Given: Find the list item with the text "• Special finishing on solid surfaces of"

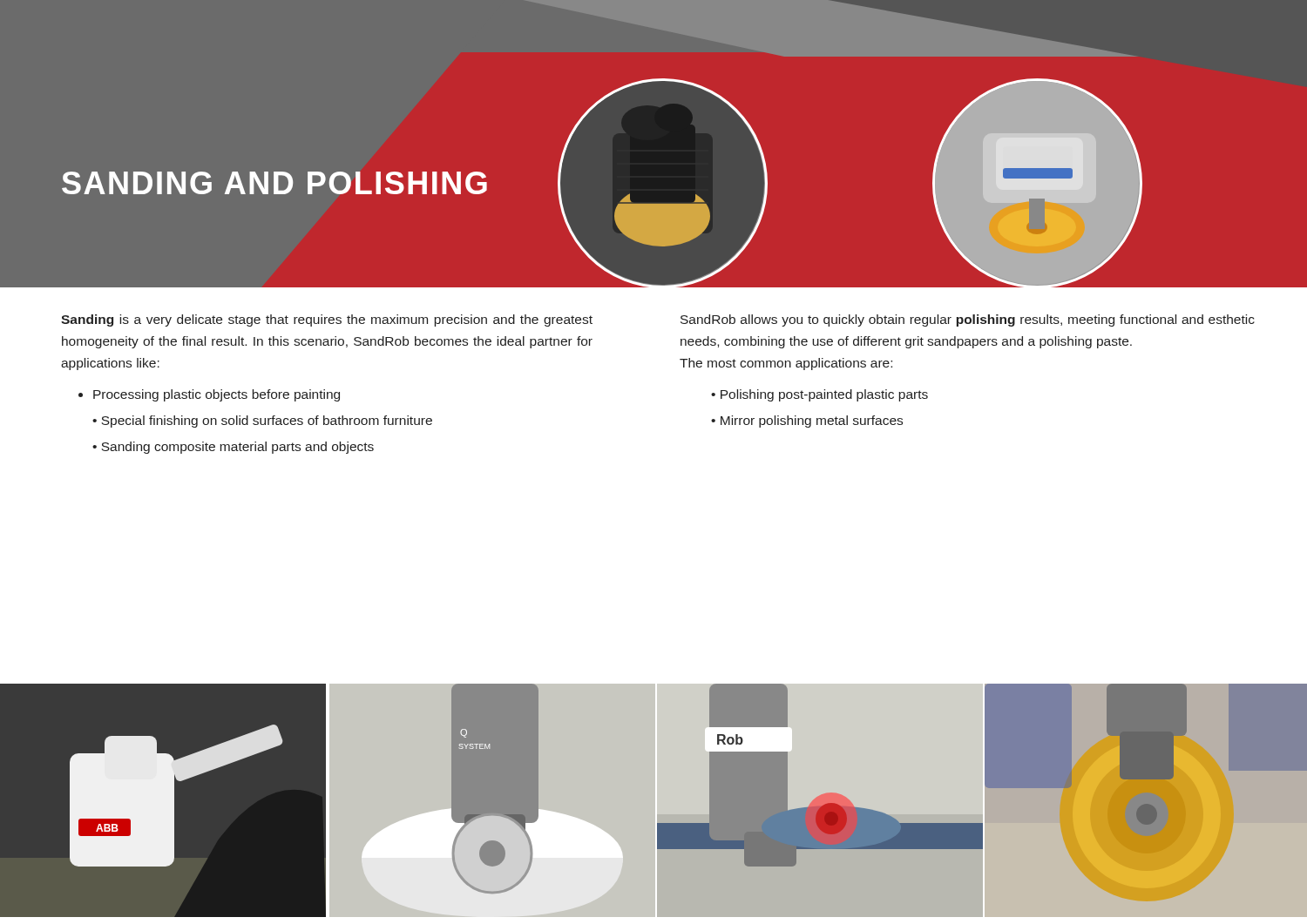Looking at the screenshot, I should coord(335,421).
